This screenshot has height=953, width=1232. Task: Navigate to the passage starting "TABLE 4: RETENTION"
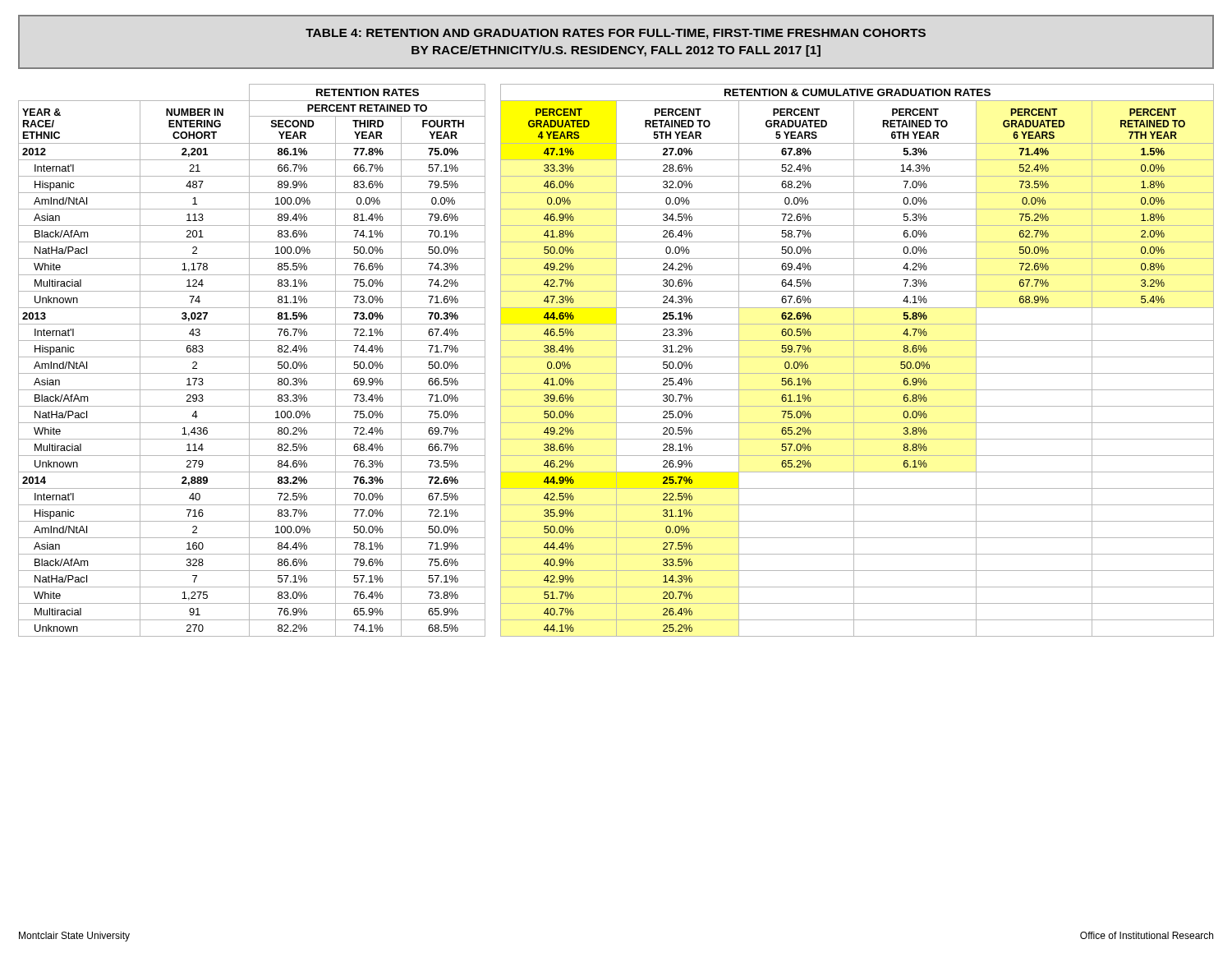click(x=616, y=42)
